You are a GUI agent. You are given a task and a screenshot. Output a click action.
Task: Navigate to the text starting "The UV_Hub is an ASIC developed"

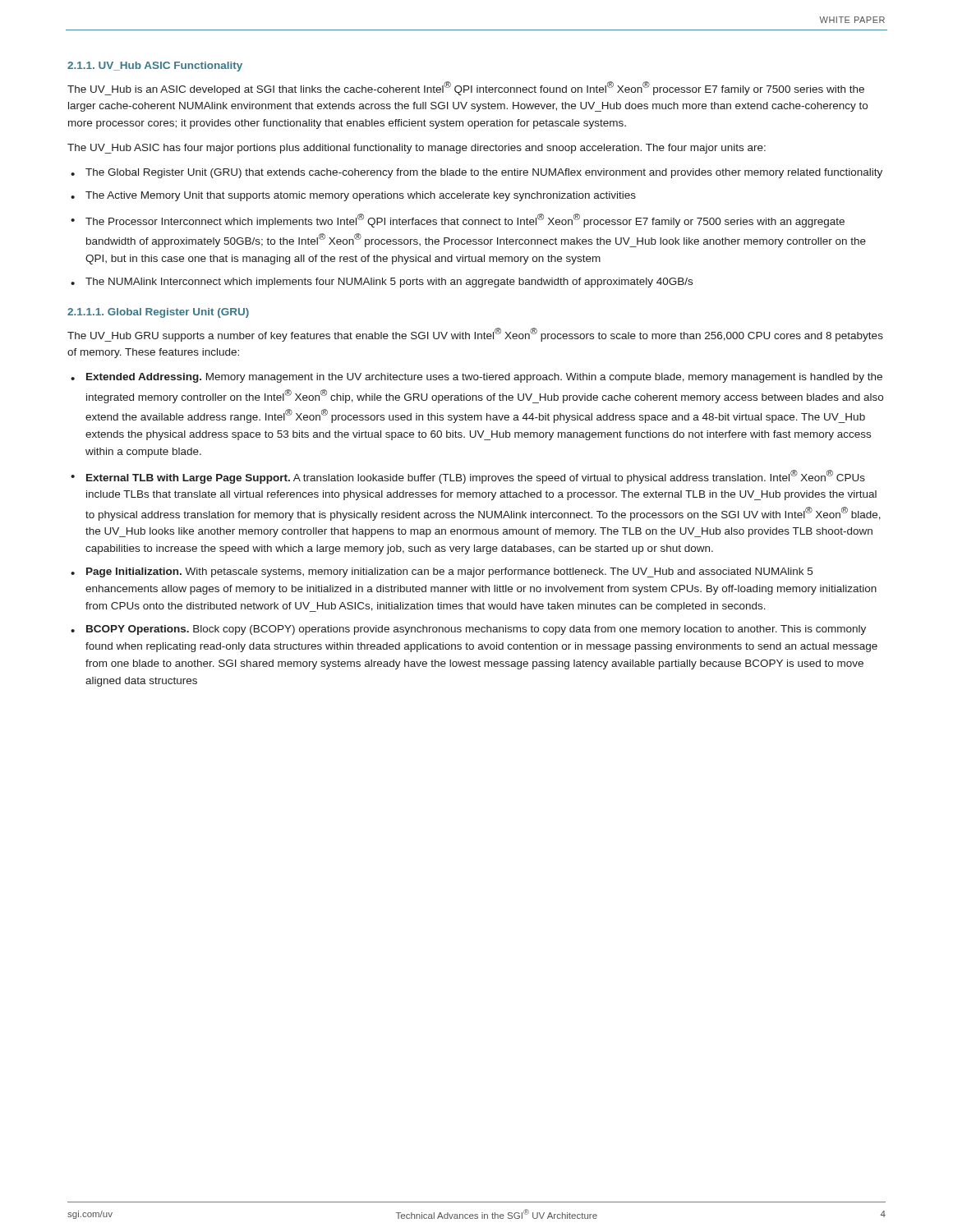468,104
